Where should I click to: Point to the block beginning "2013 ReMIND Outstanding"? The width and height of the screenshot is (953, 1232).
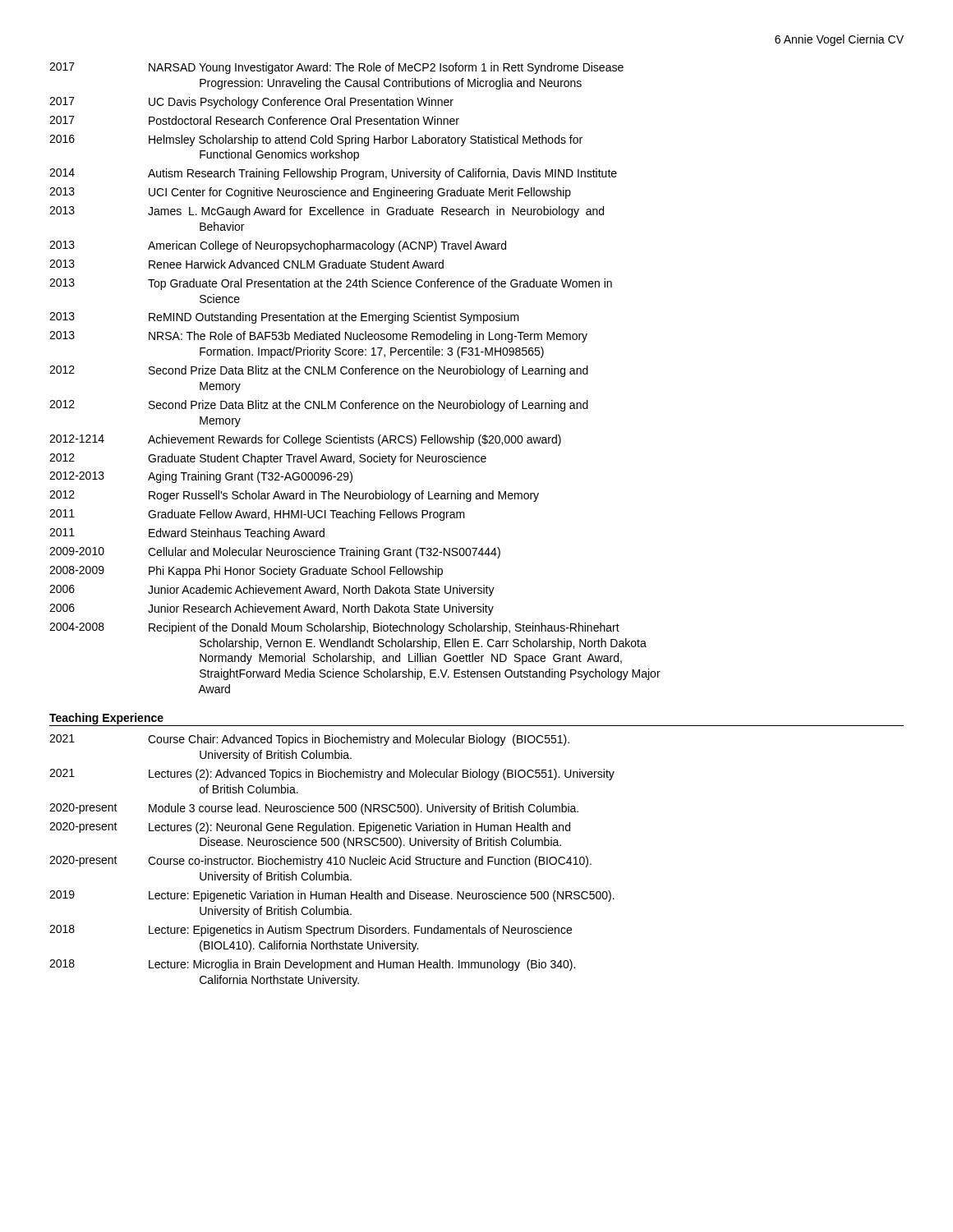click(x=476, y=318)
